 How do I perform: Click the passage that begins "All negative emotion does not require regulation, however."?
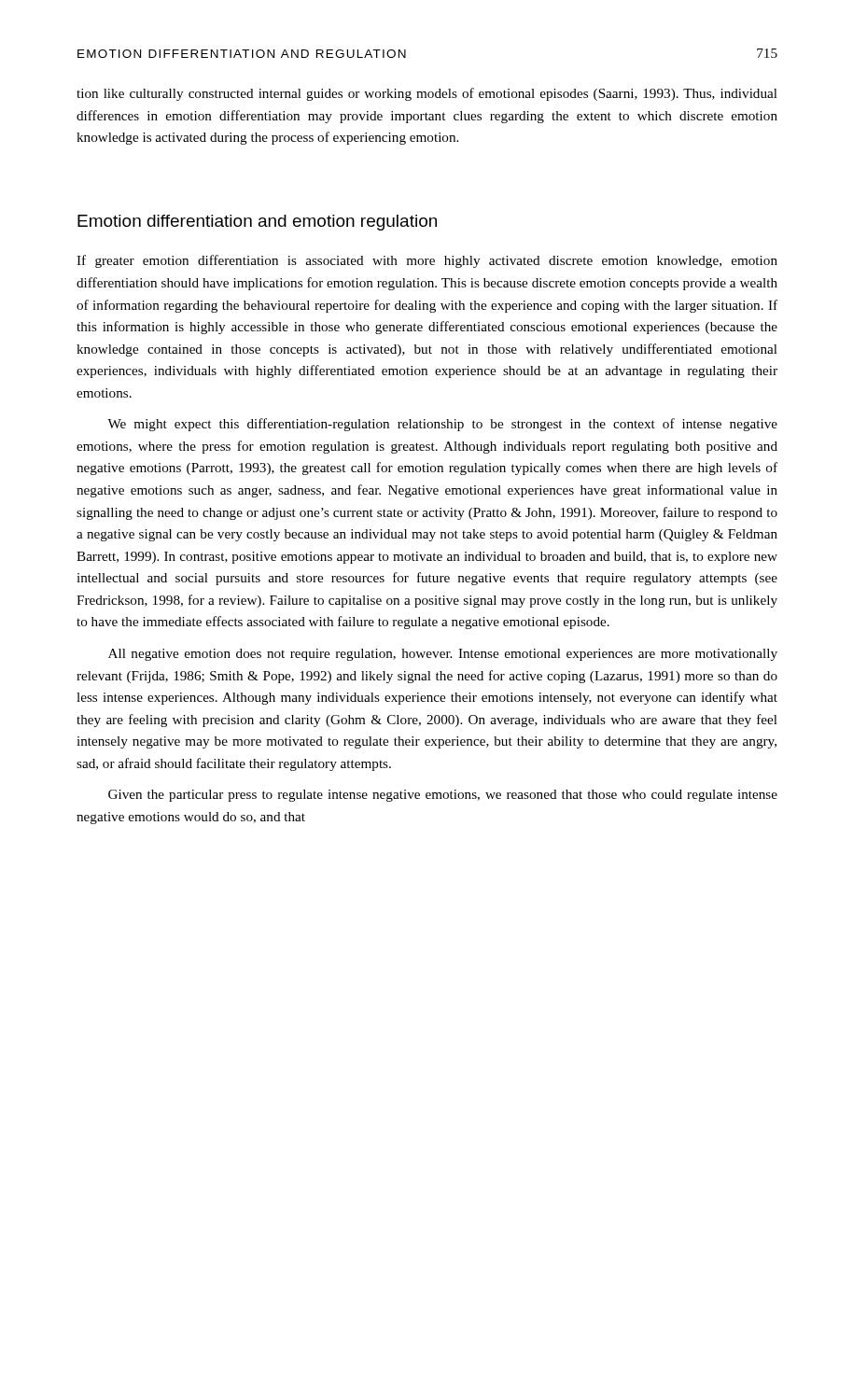427,708
